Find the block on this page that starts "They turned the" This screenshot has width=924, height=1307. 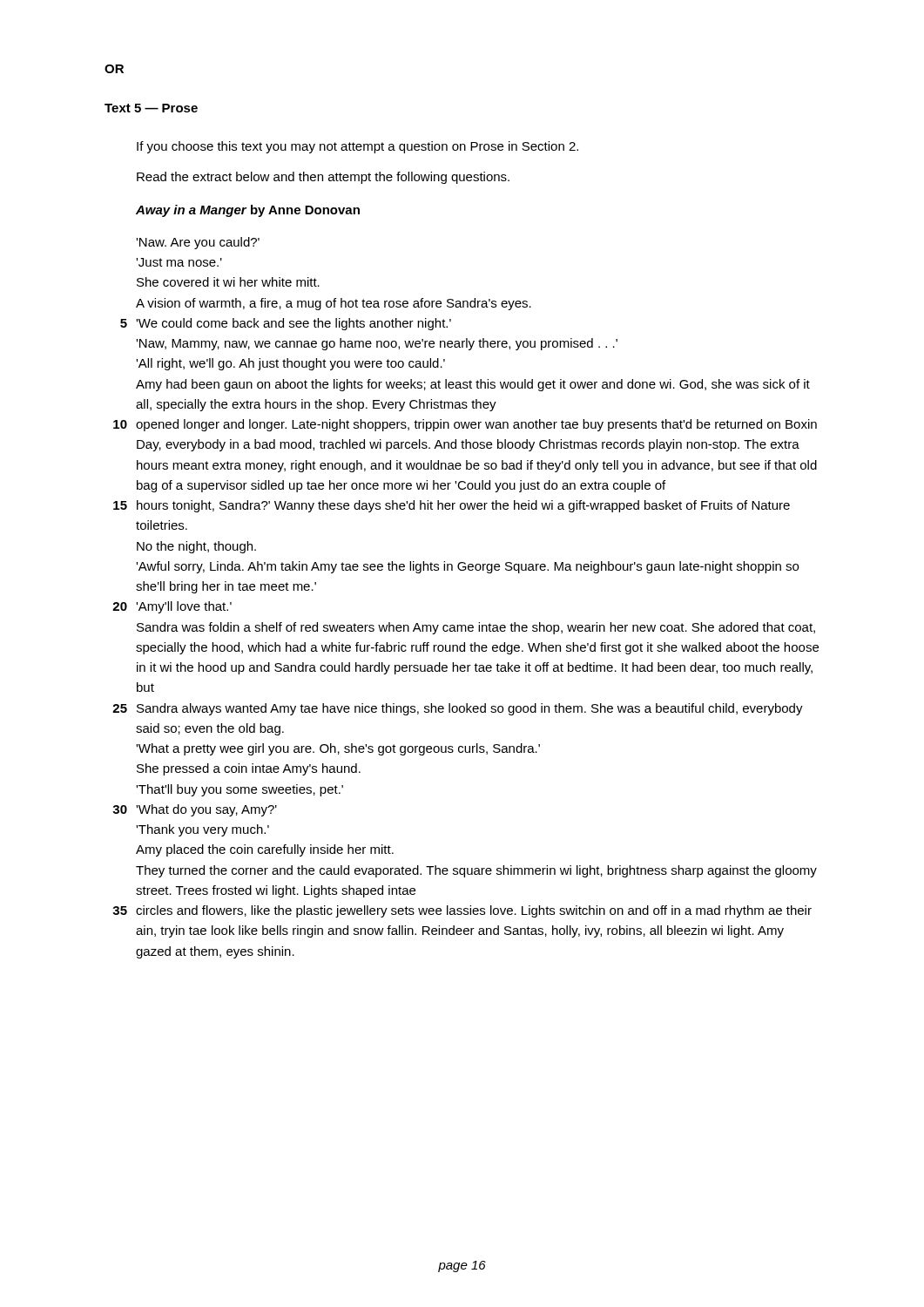point(462,910)
